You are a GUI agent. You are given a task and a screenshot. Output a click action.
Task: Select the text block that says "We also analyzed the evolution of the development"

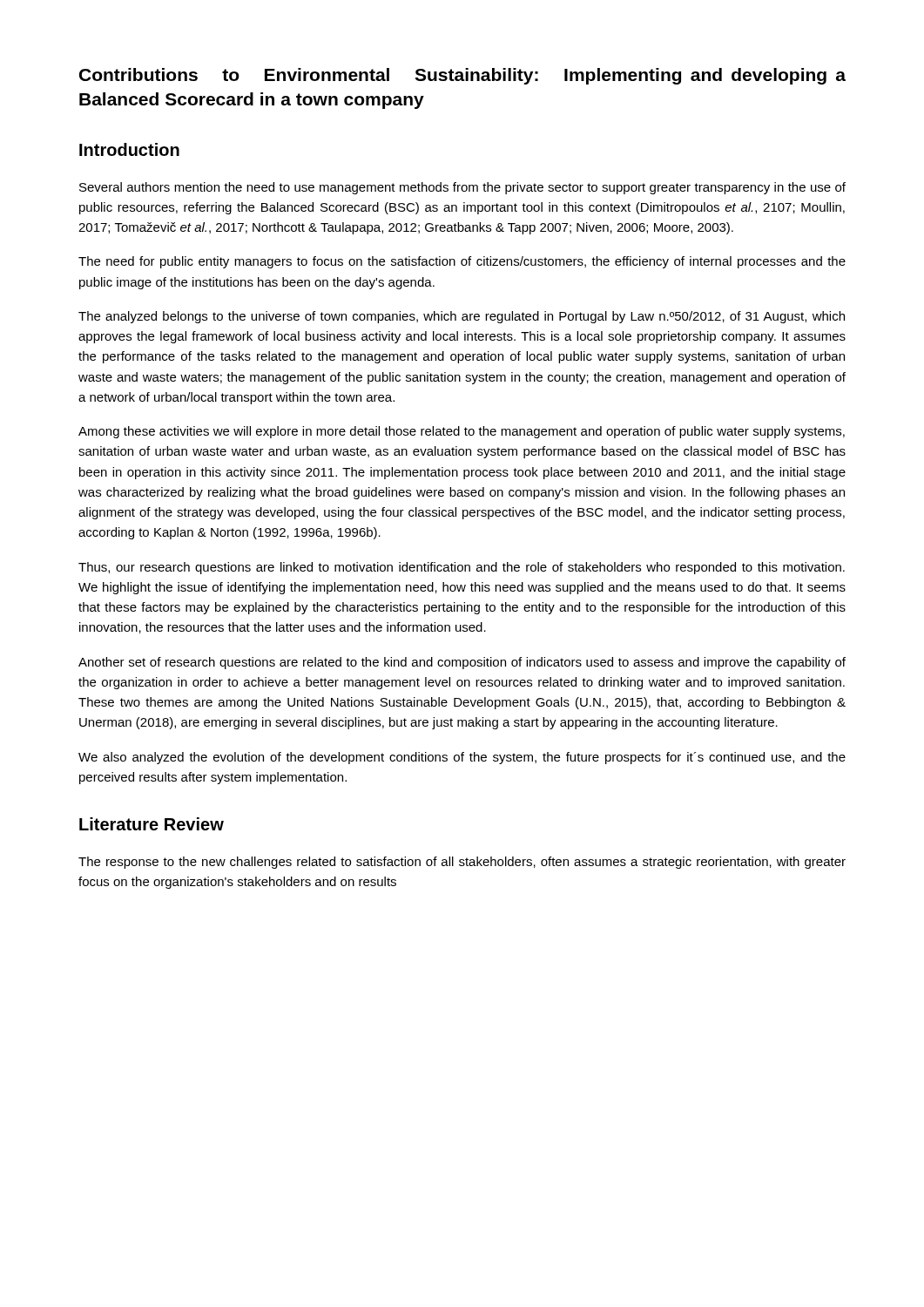click(x=462, y=767)
